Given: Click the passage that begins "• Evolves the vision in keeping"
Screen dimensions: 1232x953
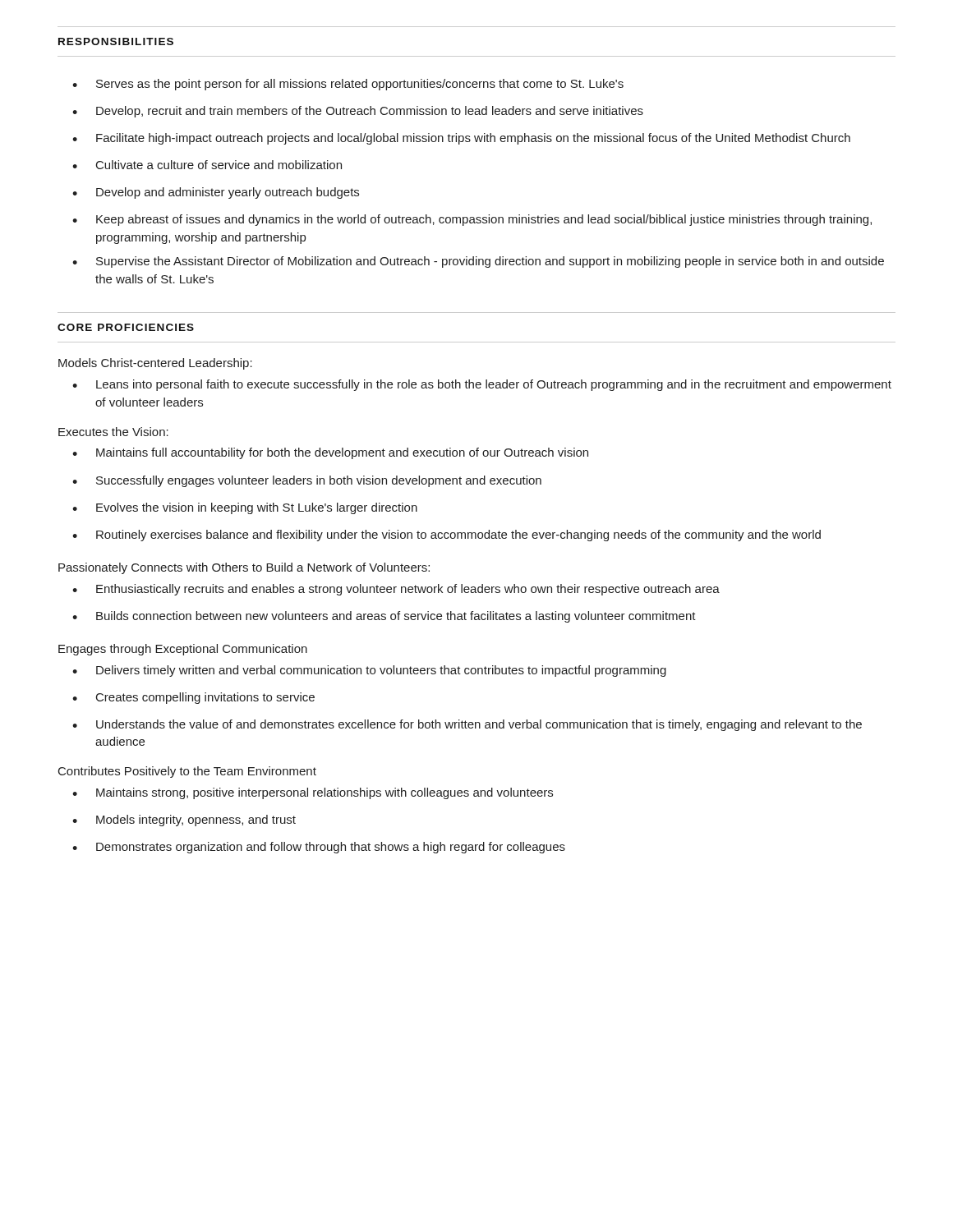Looking at the screenshot, I should tap(245, 508).
